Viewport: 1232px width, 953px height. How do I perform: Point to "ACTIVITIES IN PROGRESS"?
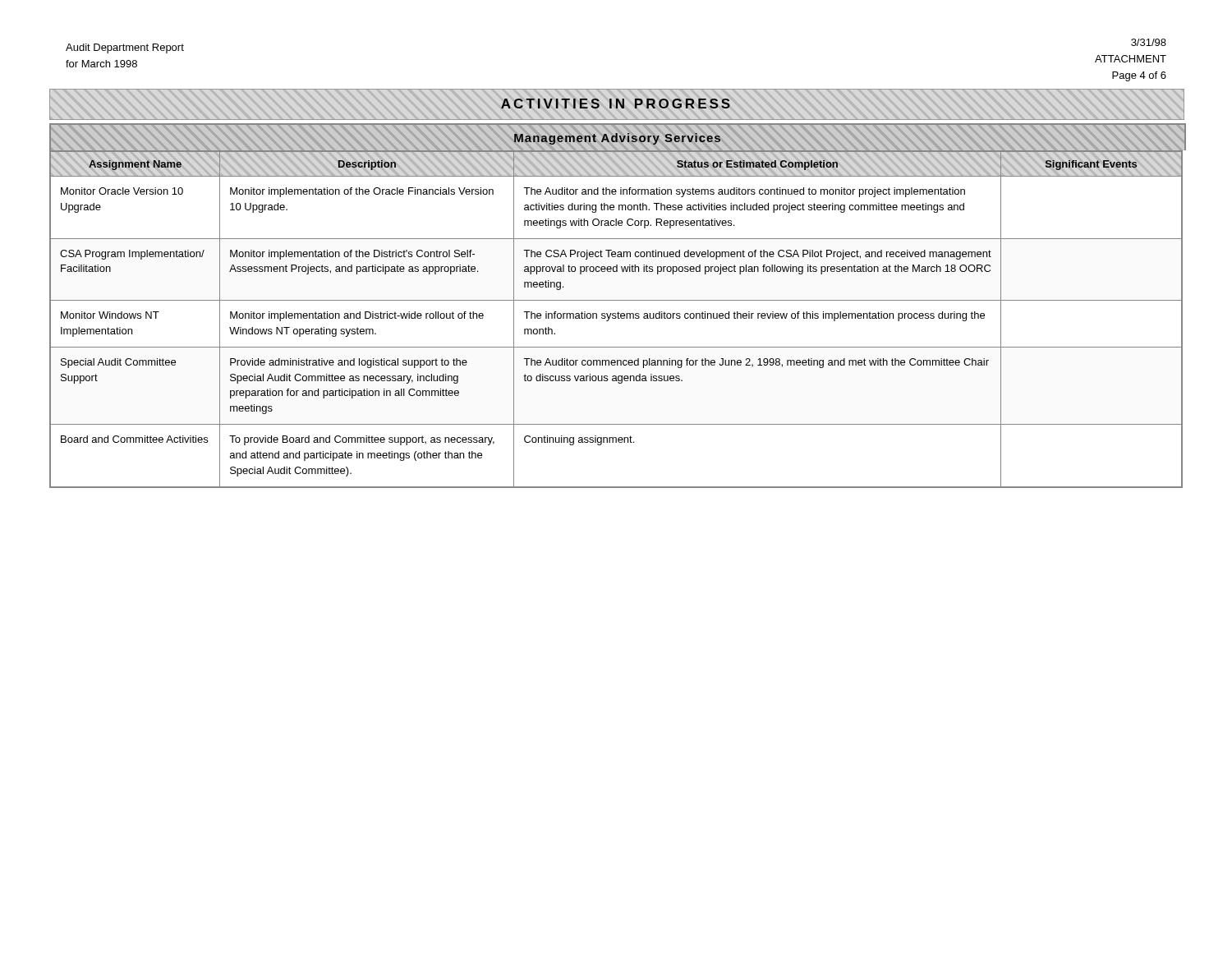(x=616, y=103)
